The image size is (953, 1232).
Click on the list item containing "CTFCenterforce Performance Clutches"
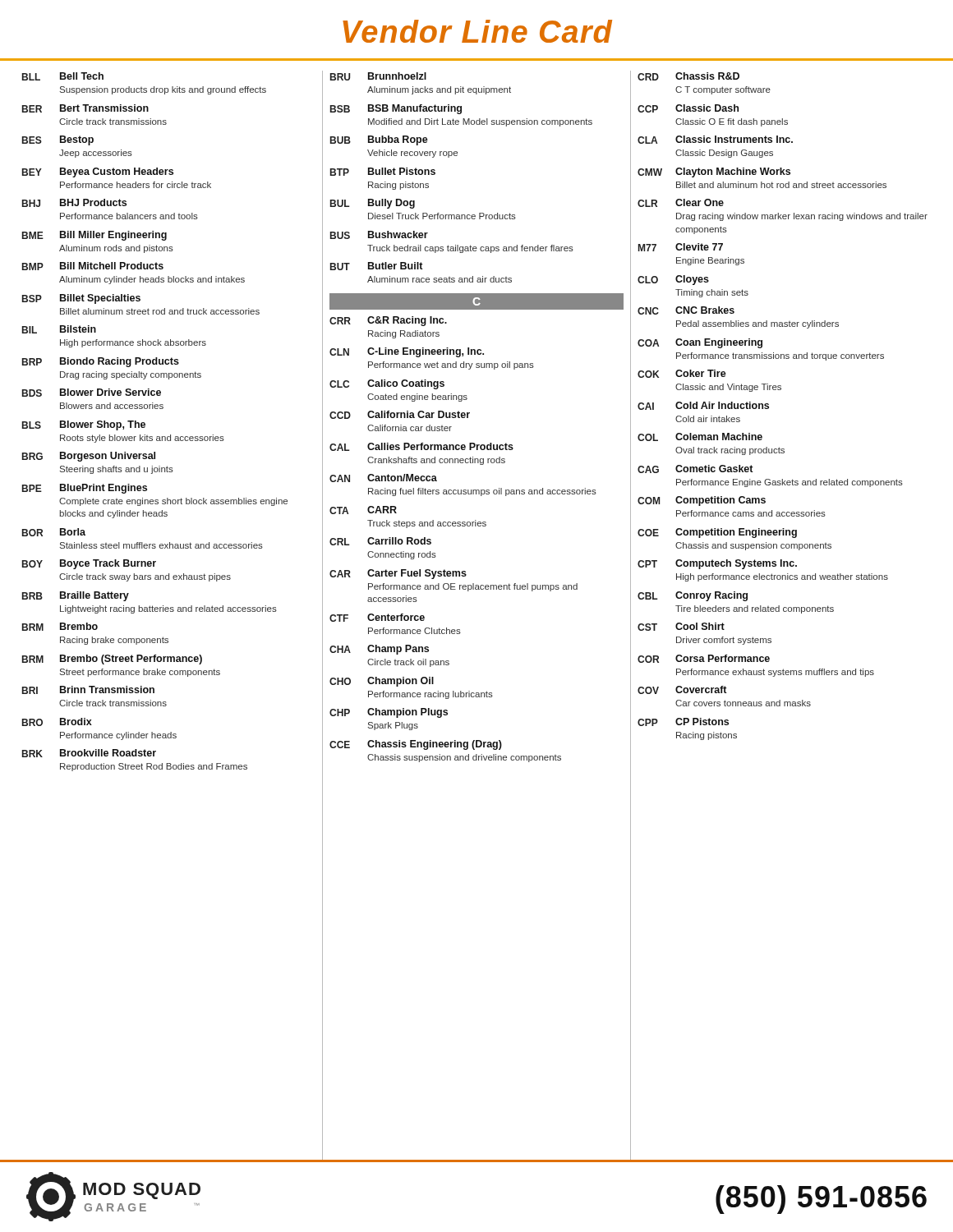coord(377,618)
